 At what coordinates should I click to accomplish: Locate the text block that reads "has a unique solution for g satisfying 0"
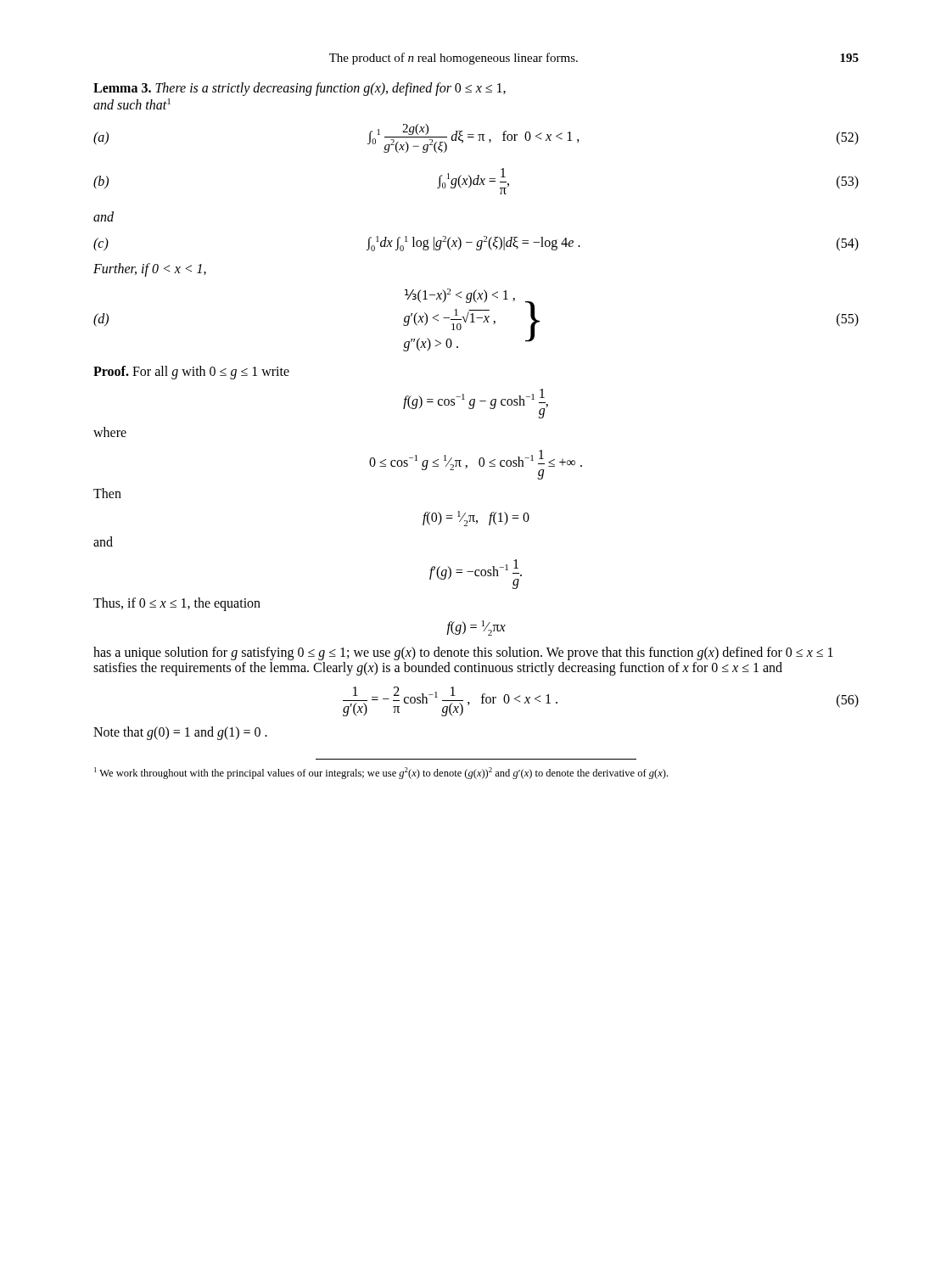click(463, 660)
